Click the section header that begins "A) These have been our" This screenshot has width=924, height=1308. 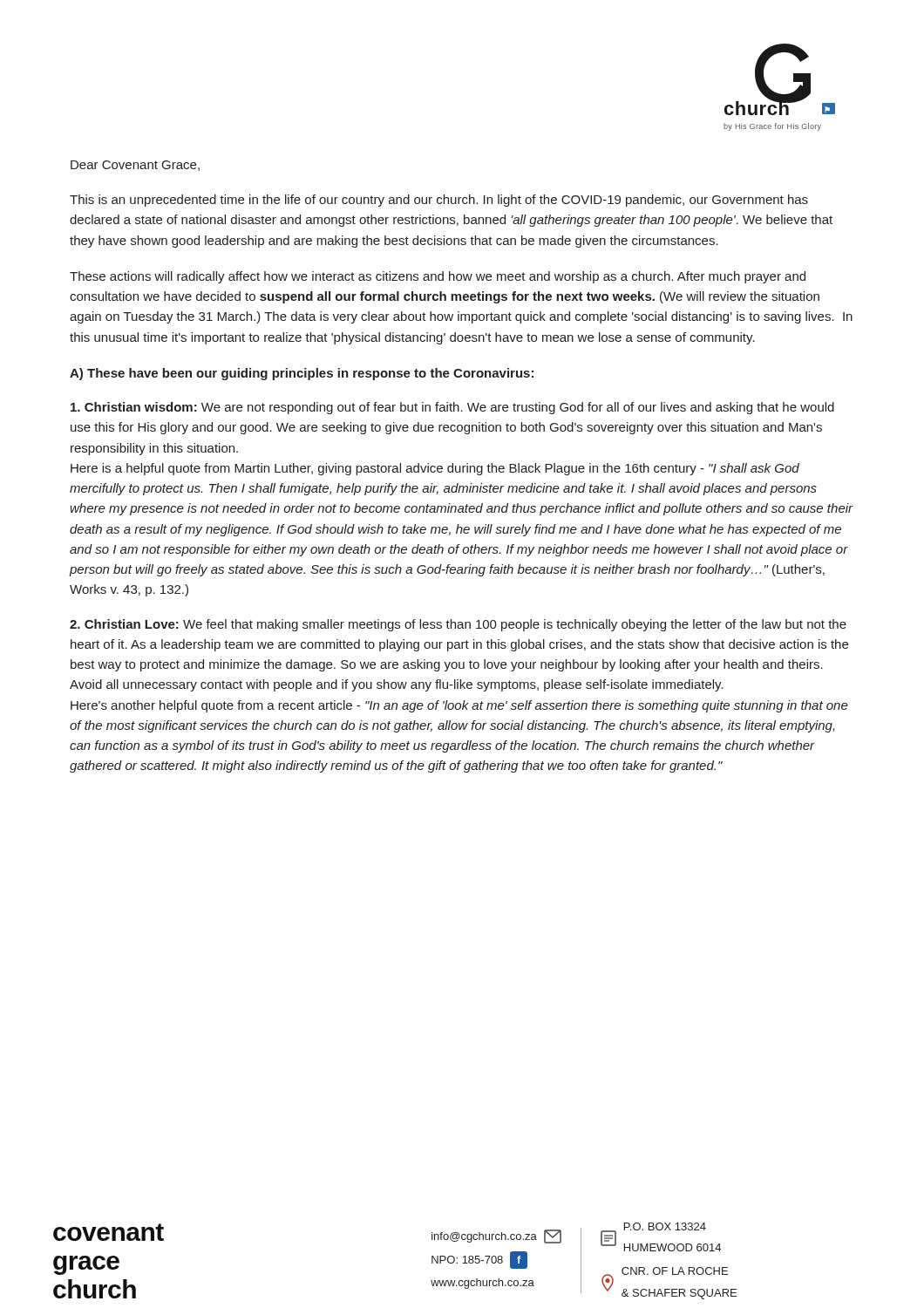302,373
